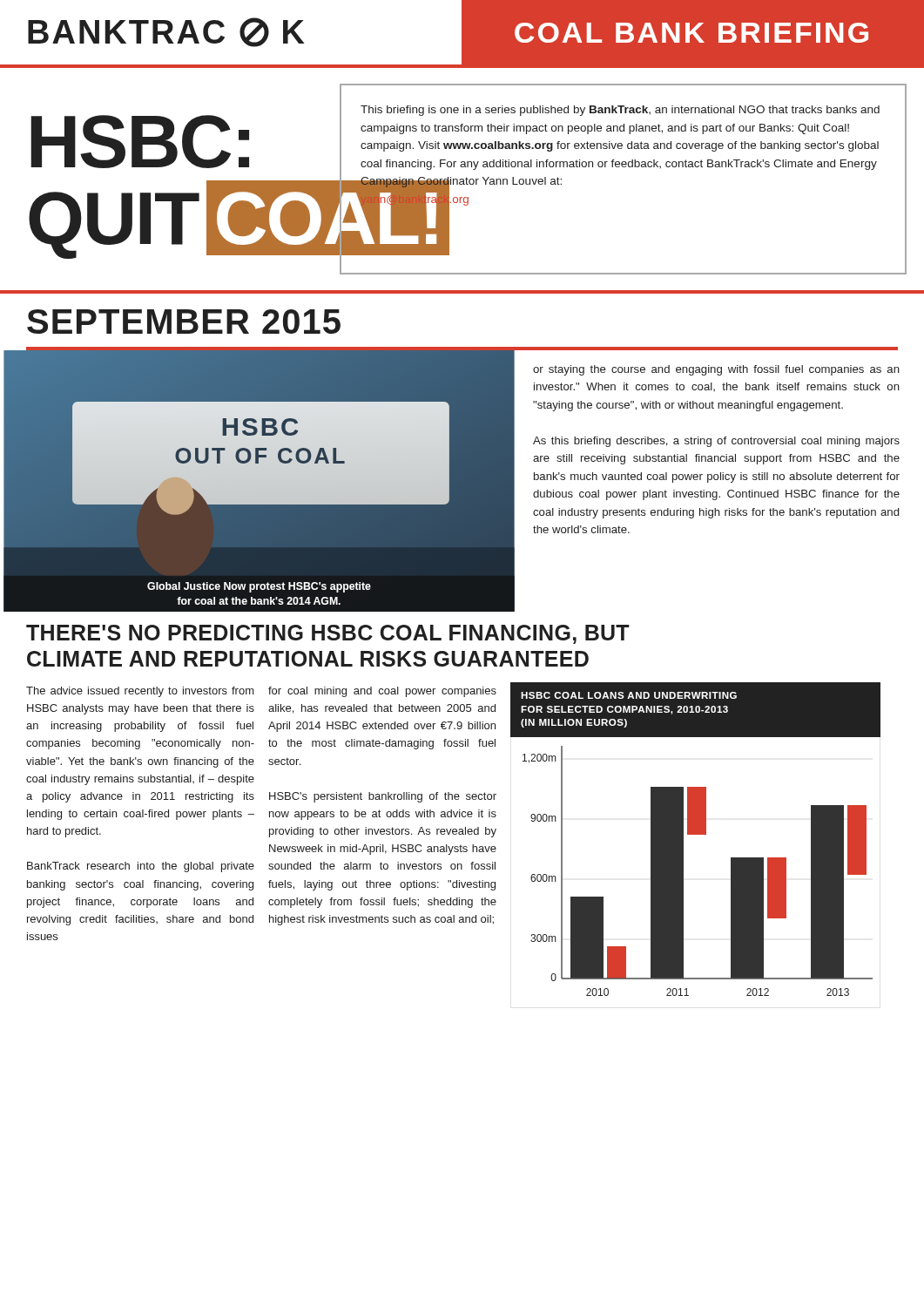Point to the text starting "HSBC COAL LOANS AND UNDERWRITINGFOR"
This screenshot has height=1307, width=924.
tap(629, 709)
